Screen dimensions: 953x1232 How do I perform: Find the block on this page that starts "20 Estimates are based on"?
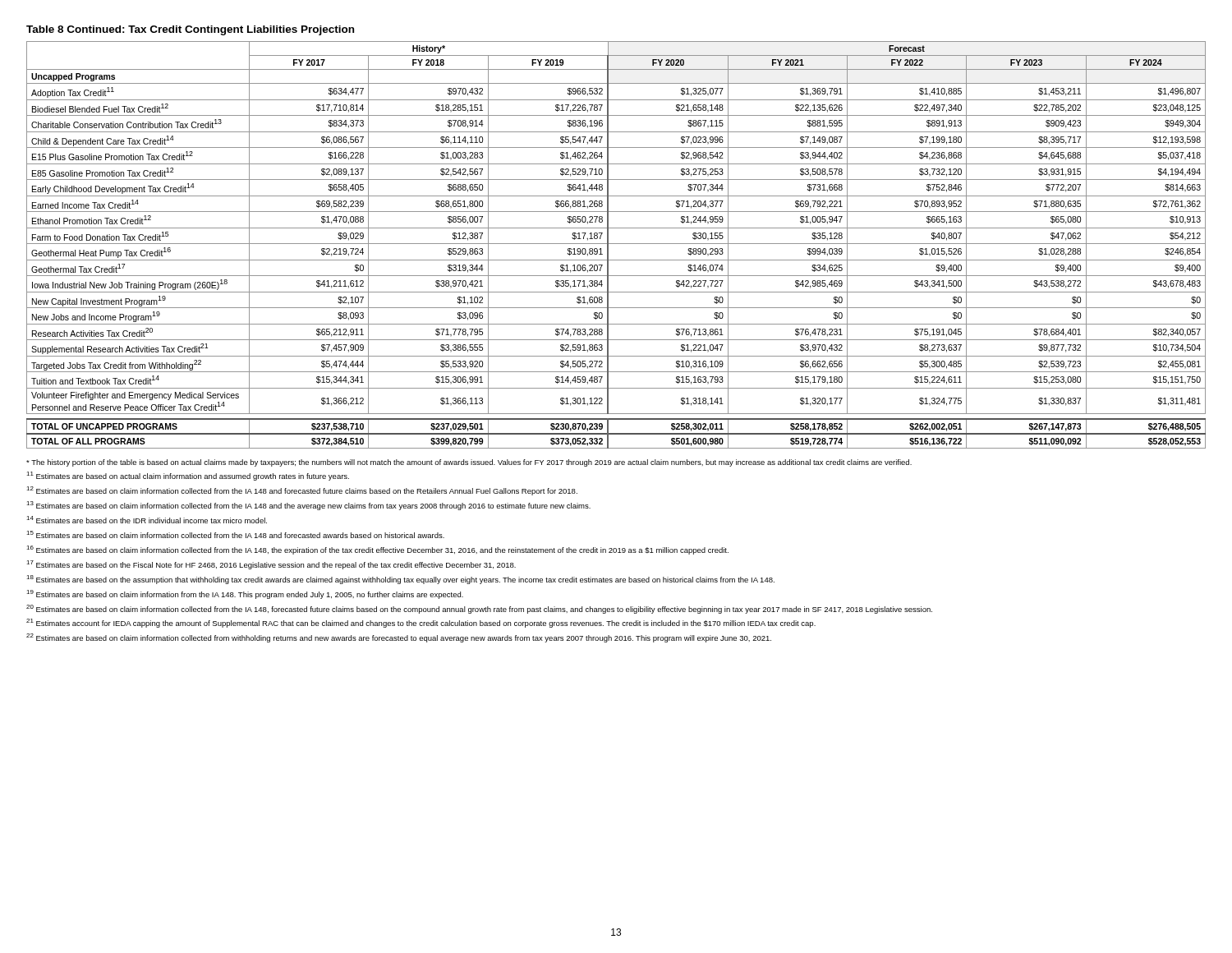(616, 608)
